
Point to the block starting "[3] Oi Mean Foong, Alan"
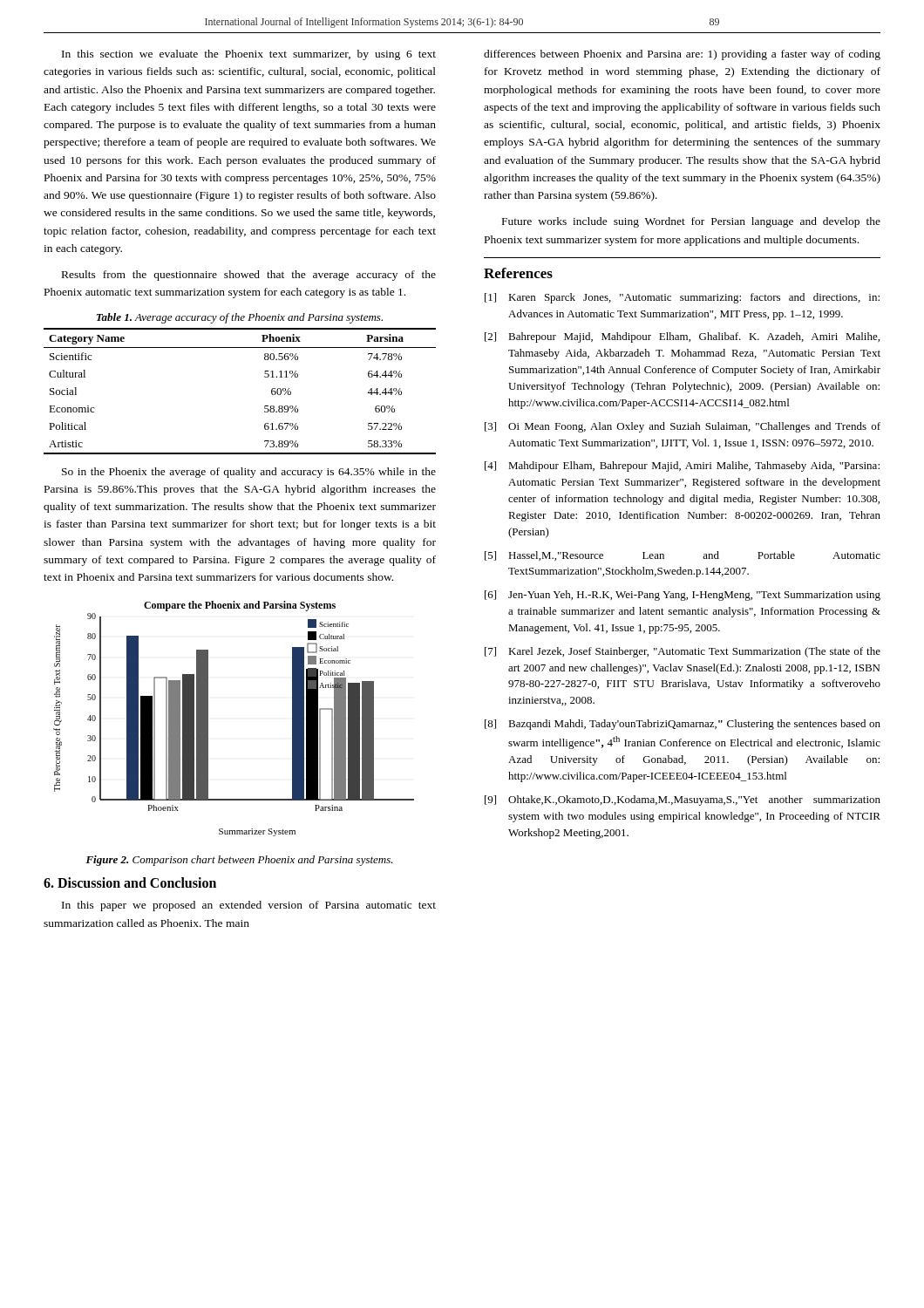point(682,435)
